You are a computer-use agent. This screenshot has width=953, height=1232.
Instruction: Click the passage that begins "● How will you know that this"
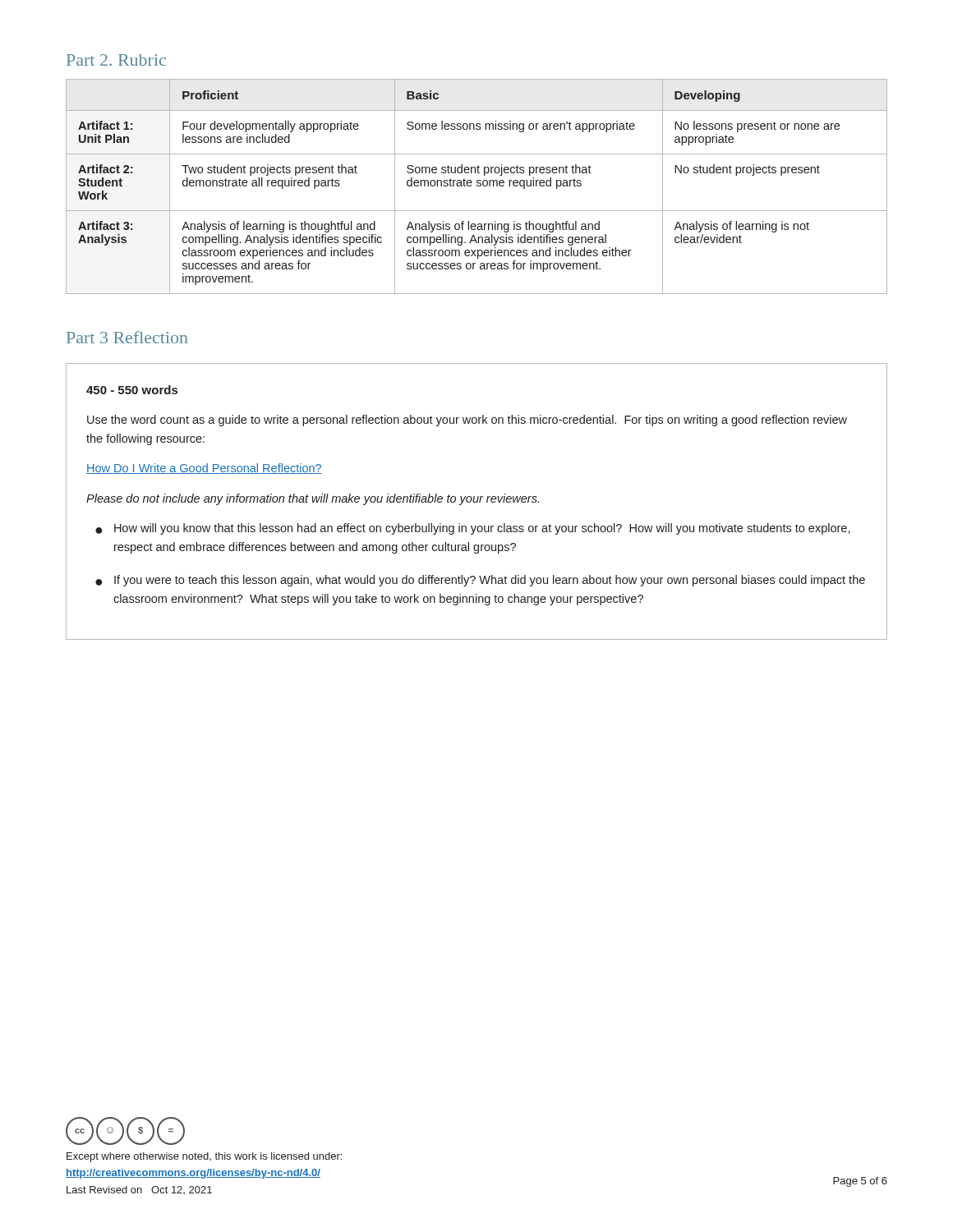click(x=481, y=538)
